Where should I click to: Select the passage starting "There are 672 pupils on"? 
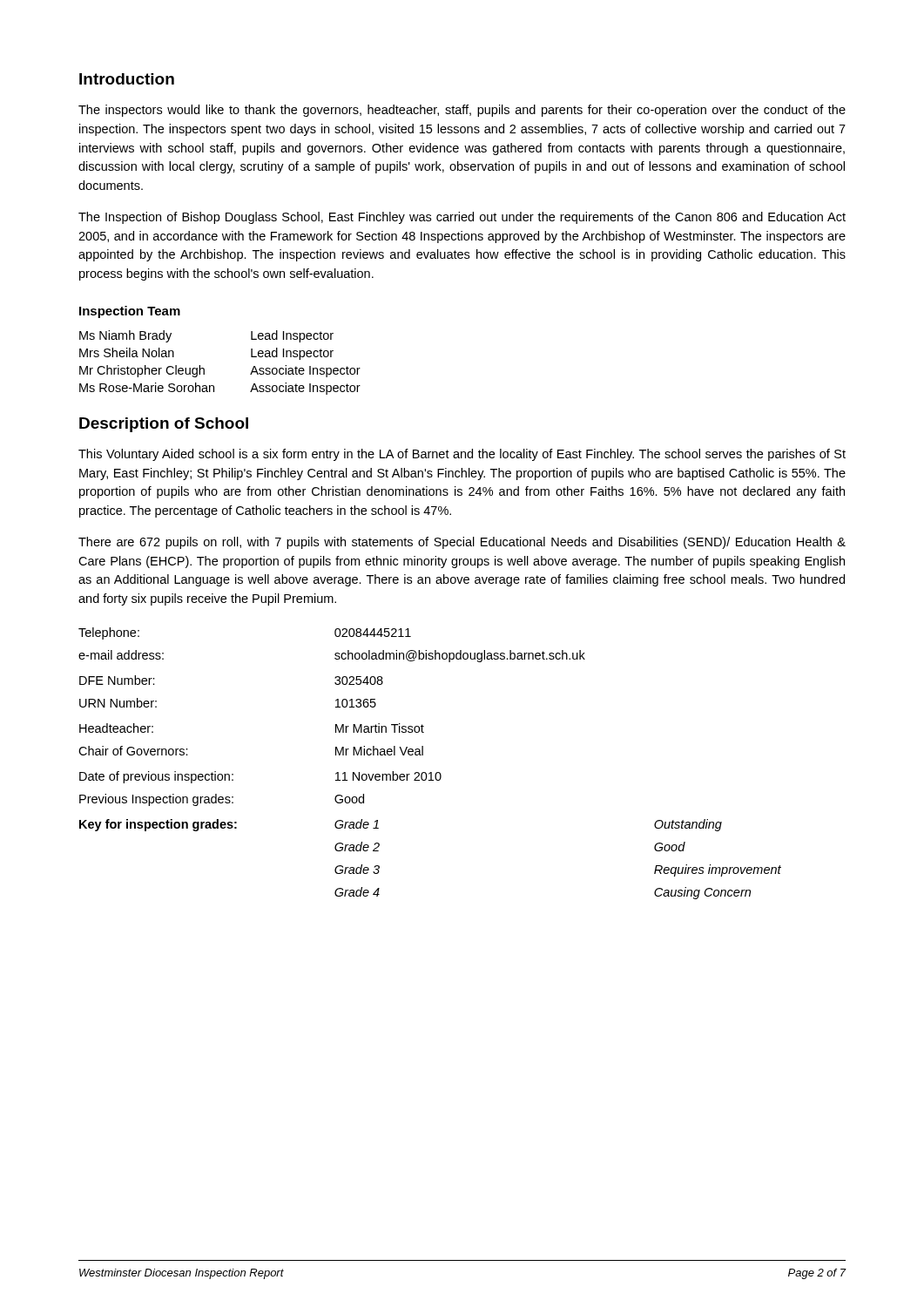pyautogui.click(x=462, y=571)
